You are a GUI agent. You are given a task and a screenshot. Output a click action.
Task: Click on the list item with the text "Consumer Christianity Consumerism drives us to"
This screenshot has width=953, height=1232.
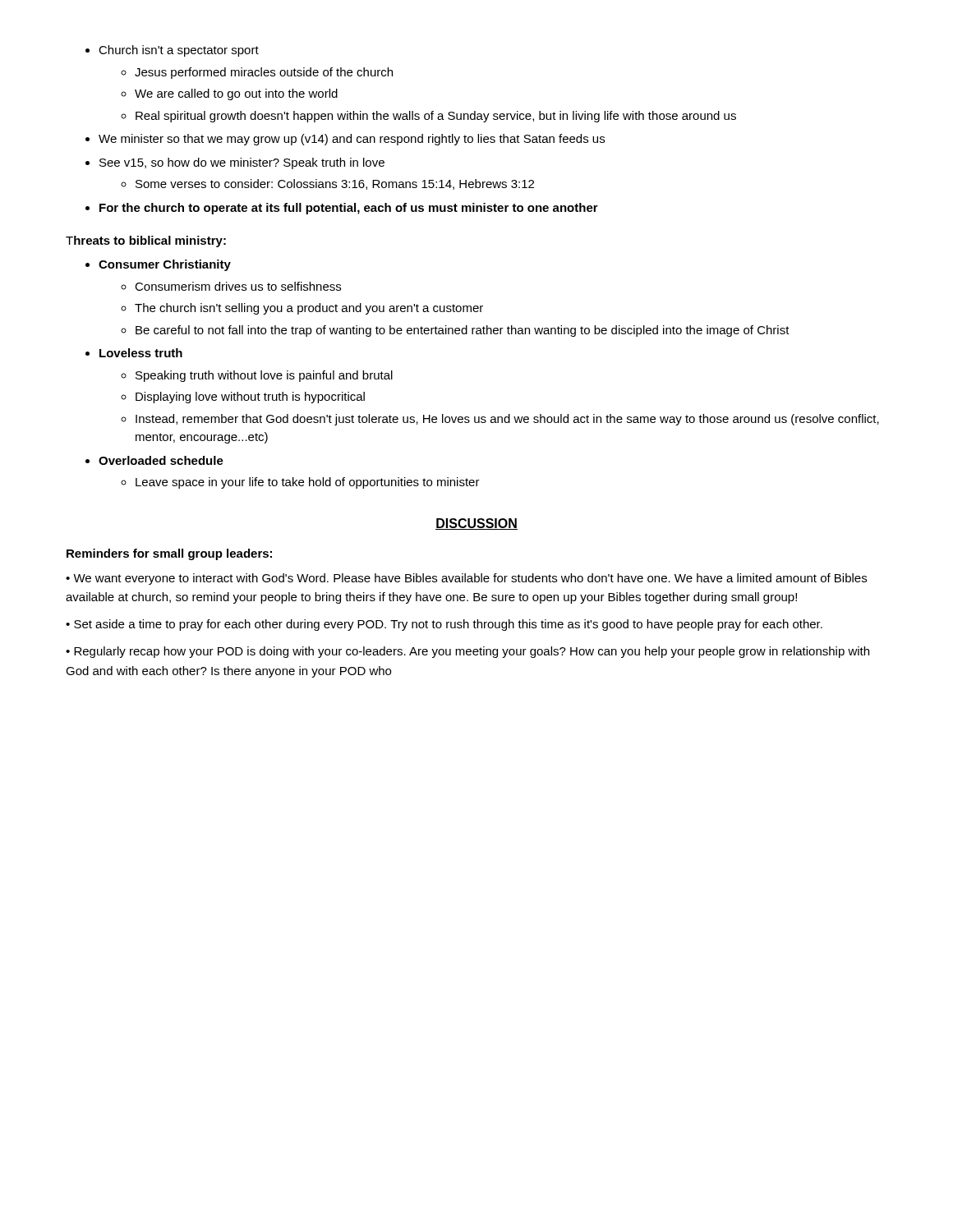(x=476, y=297)
